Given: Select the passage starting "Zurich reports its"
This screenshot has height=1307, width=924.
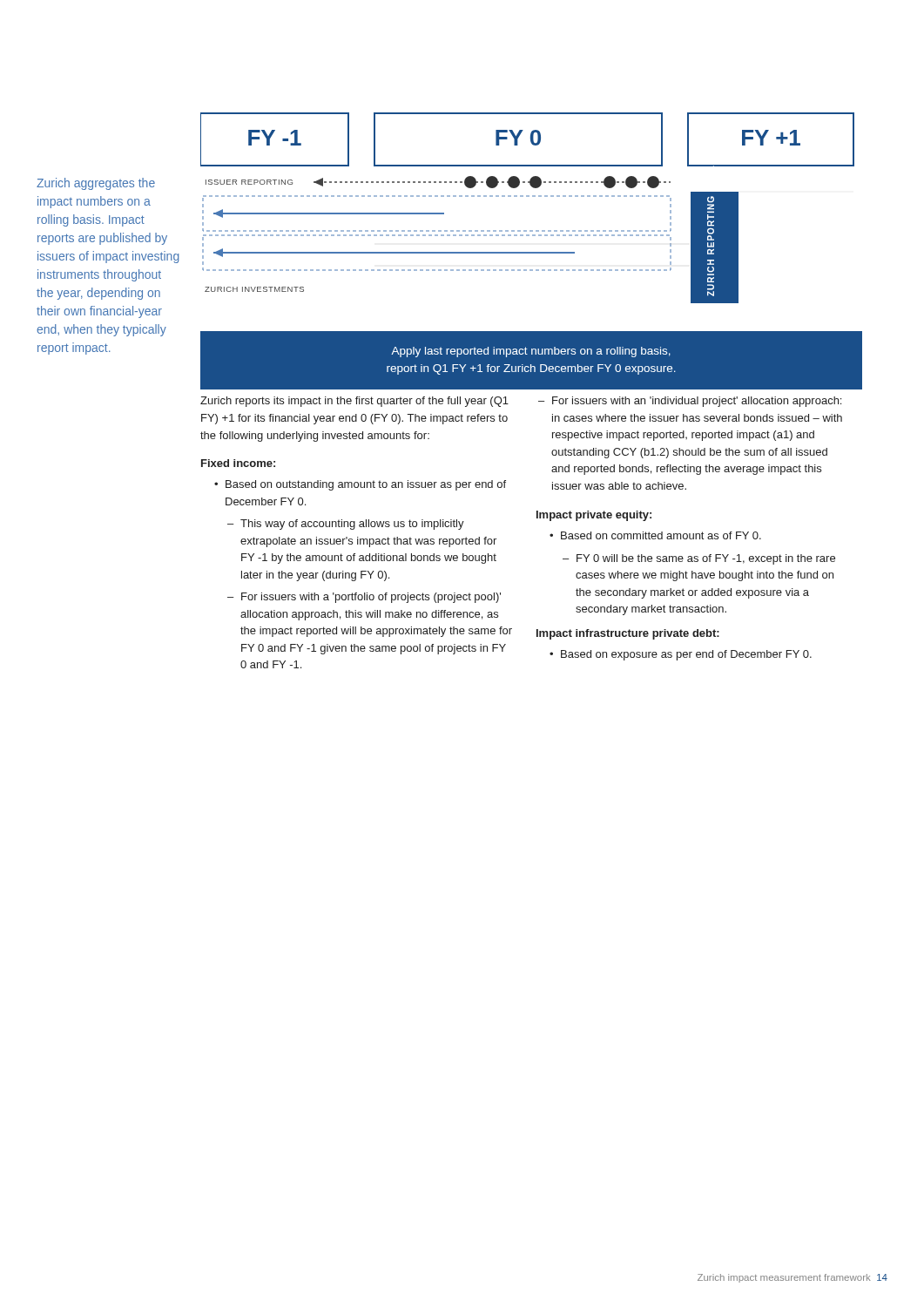Looking at the screenshot, I should 357,418.
